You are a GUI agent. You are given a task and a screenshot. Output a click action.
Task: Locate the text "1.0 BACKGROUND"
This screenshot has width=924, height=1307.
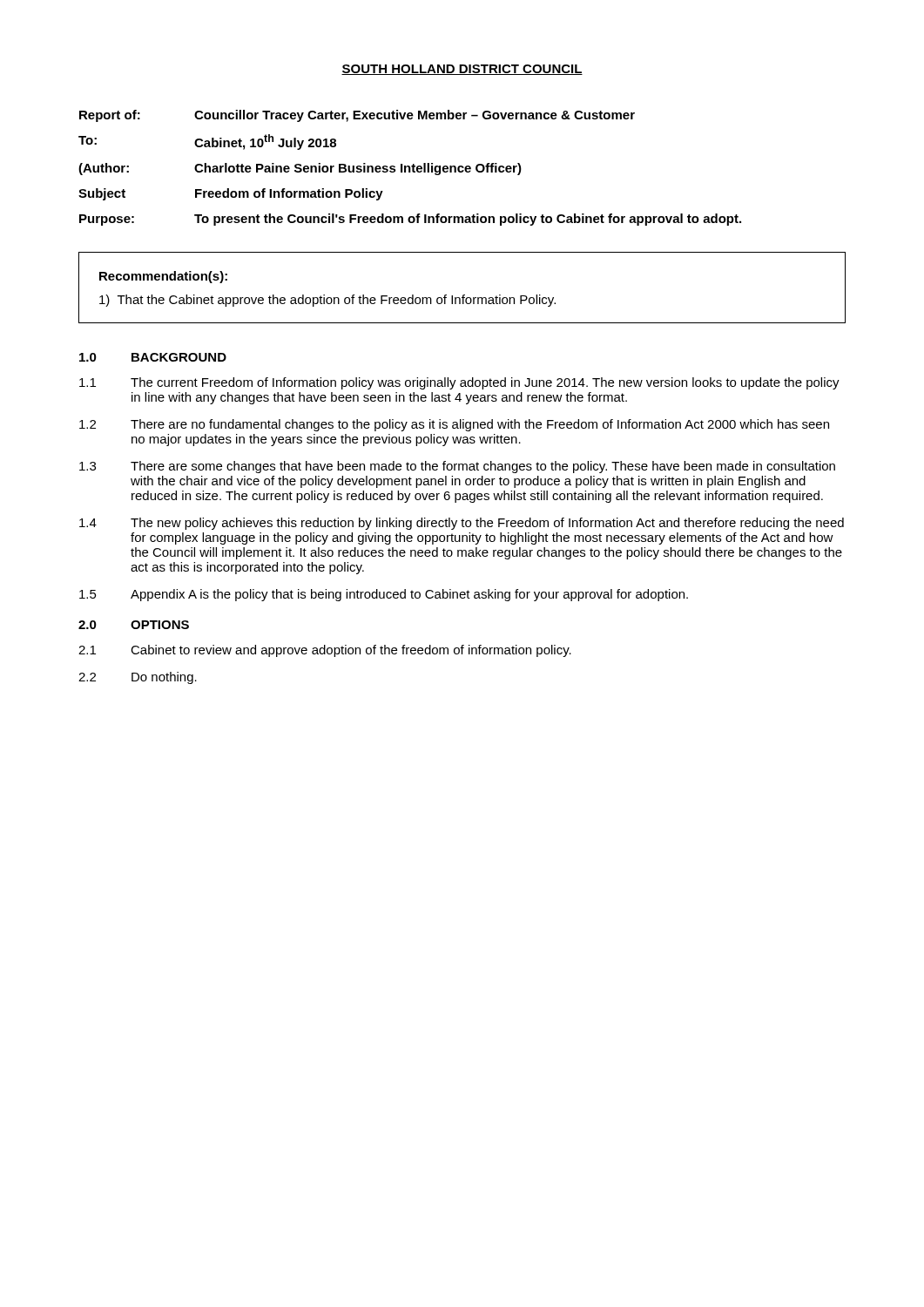pos(152,357)
